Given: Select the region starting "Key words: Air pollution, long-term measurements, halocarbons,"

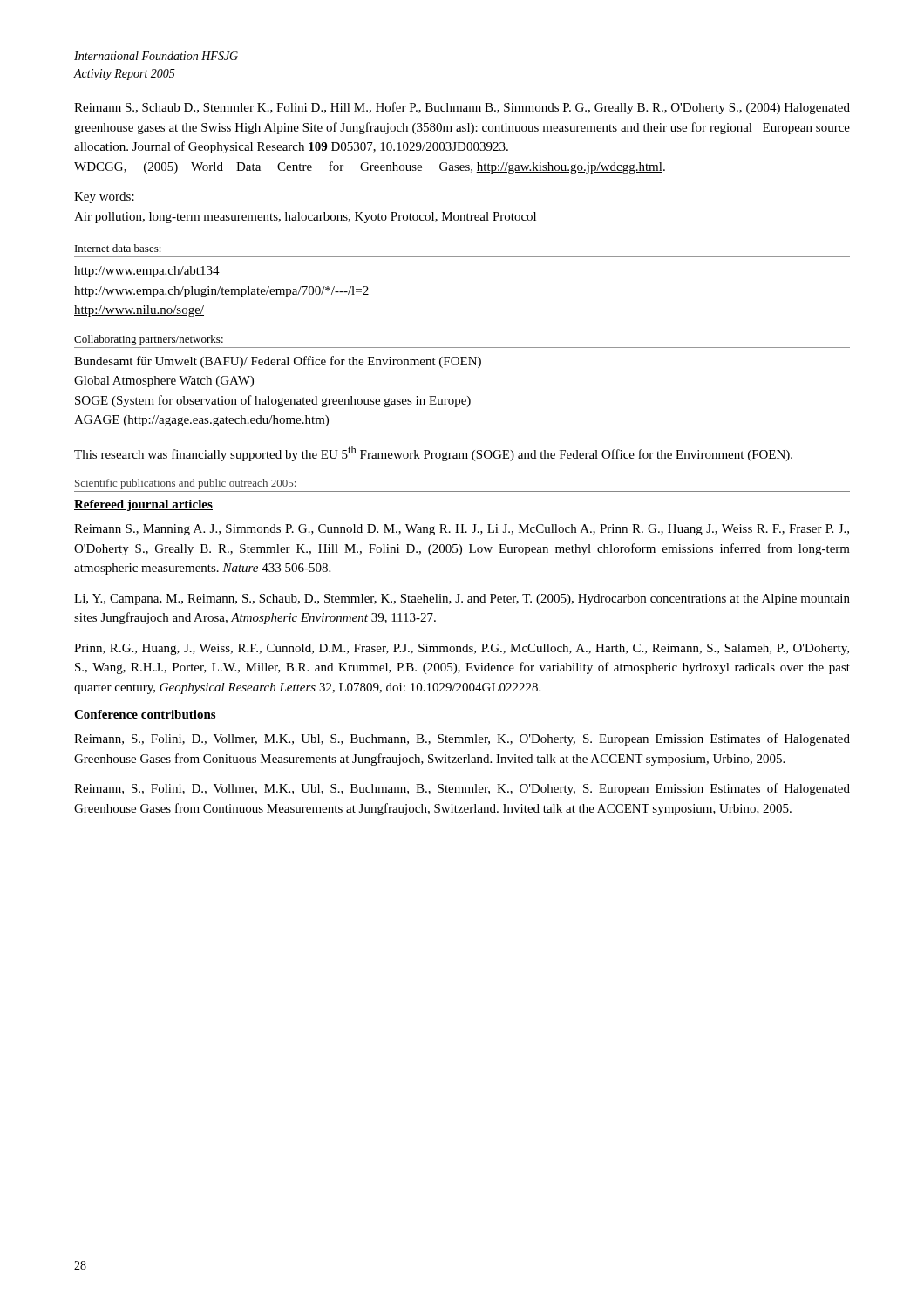Looking at the screenshot, I should [x=305, y=206].
